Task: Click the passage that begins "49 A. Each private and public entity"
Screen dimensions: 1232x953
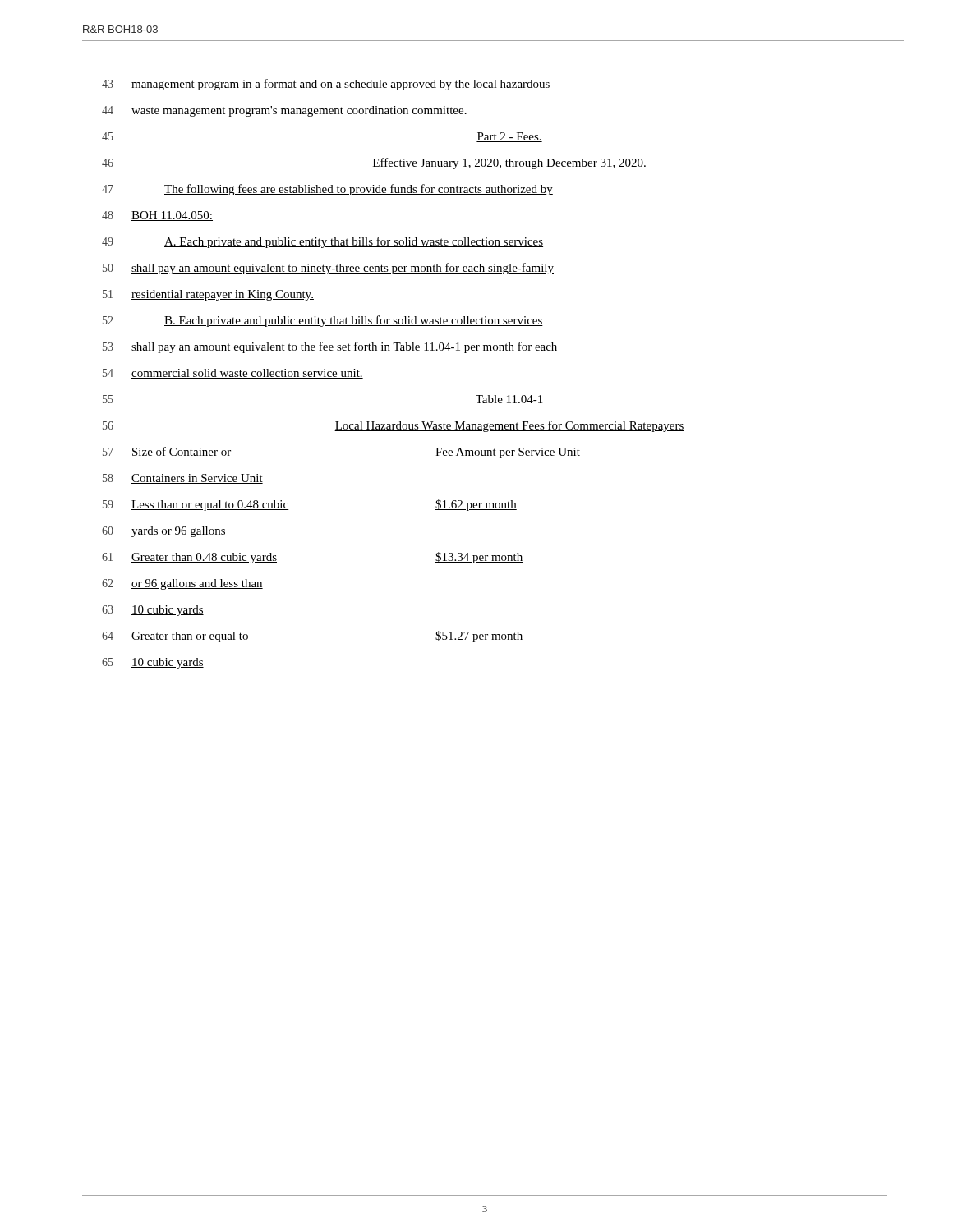Action: (485, 241)
